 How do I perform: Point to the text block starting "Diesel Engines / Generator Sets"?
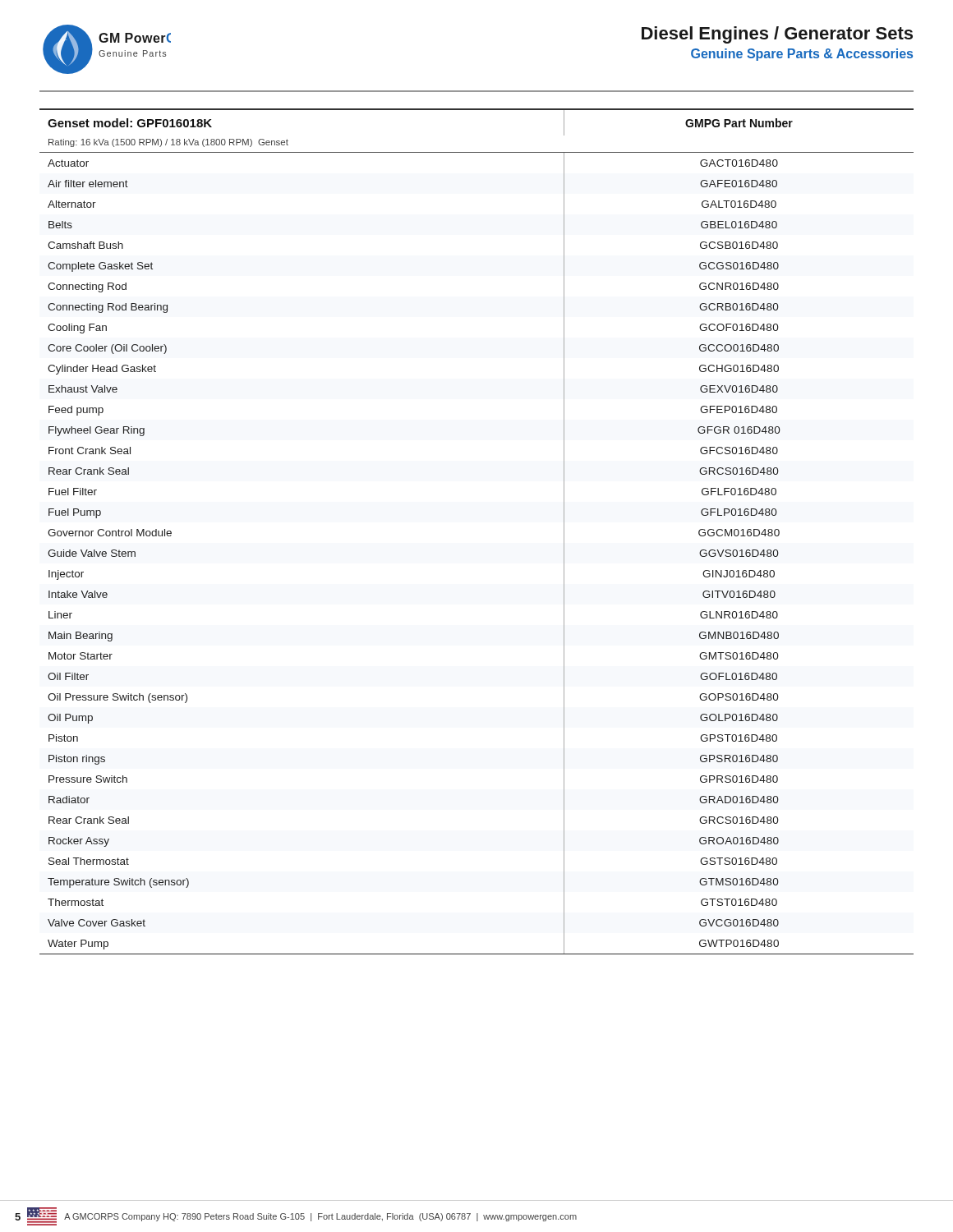tap(777, 33)
